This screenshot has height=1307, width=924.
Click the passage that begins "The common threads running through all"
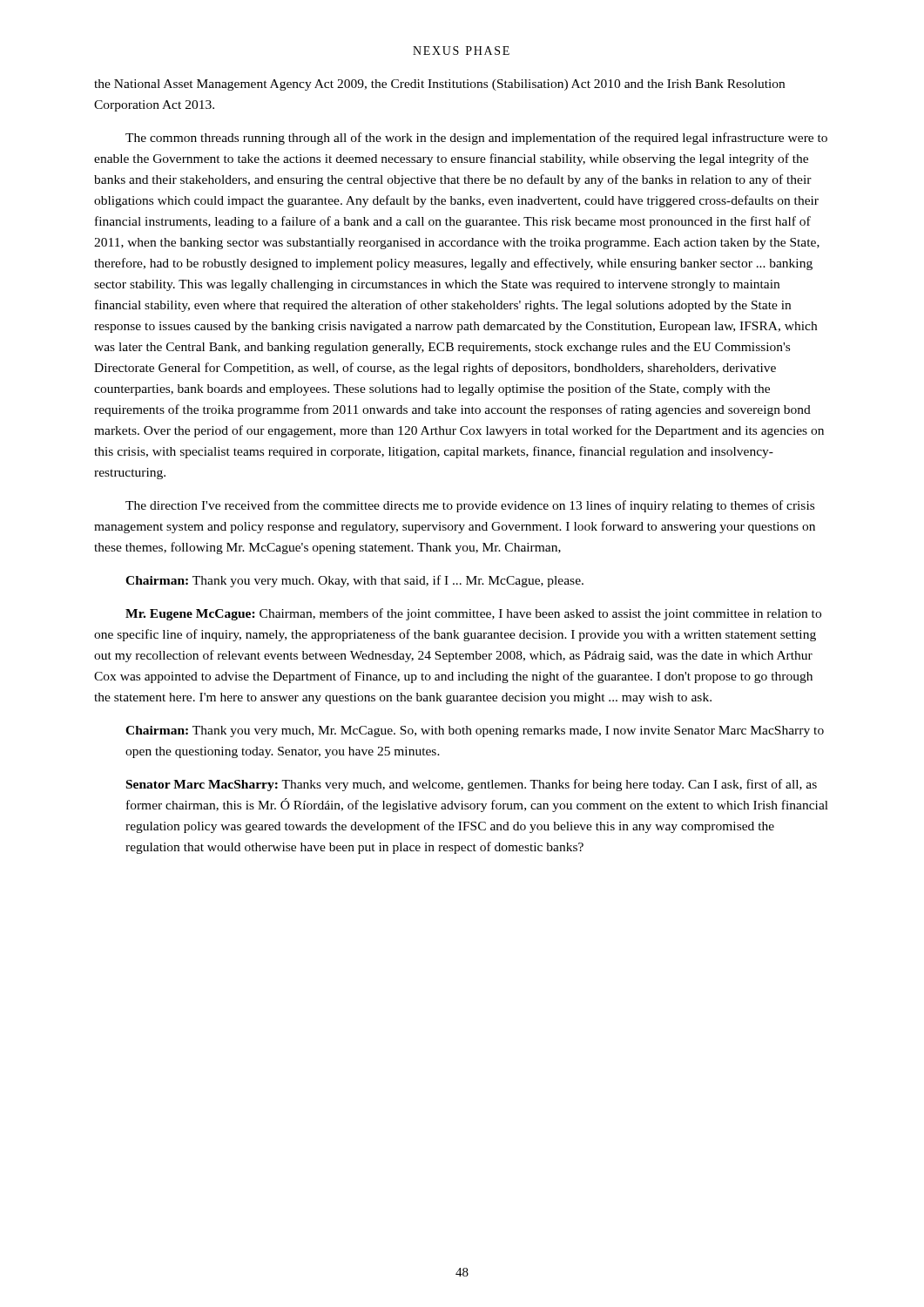(x=461, y=304)
